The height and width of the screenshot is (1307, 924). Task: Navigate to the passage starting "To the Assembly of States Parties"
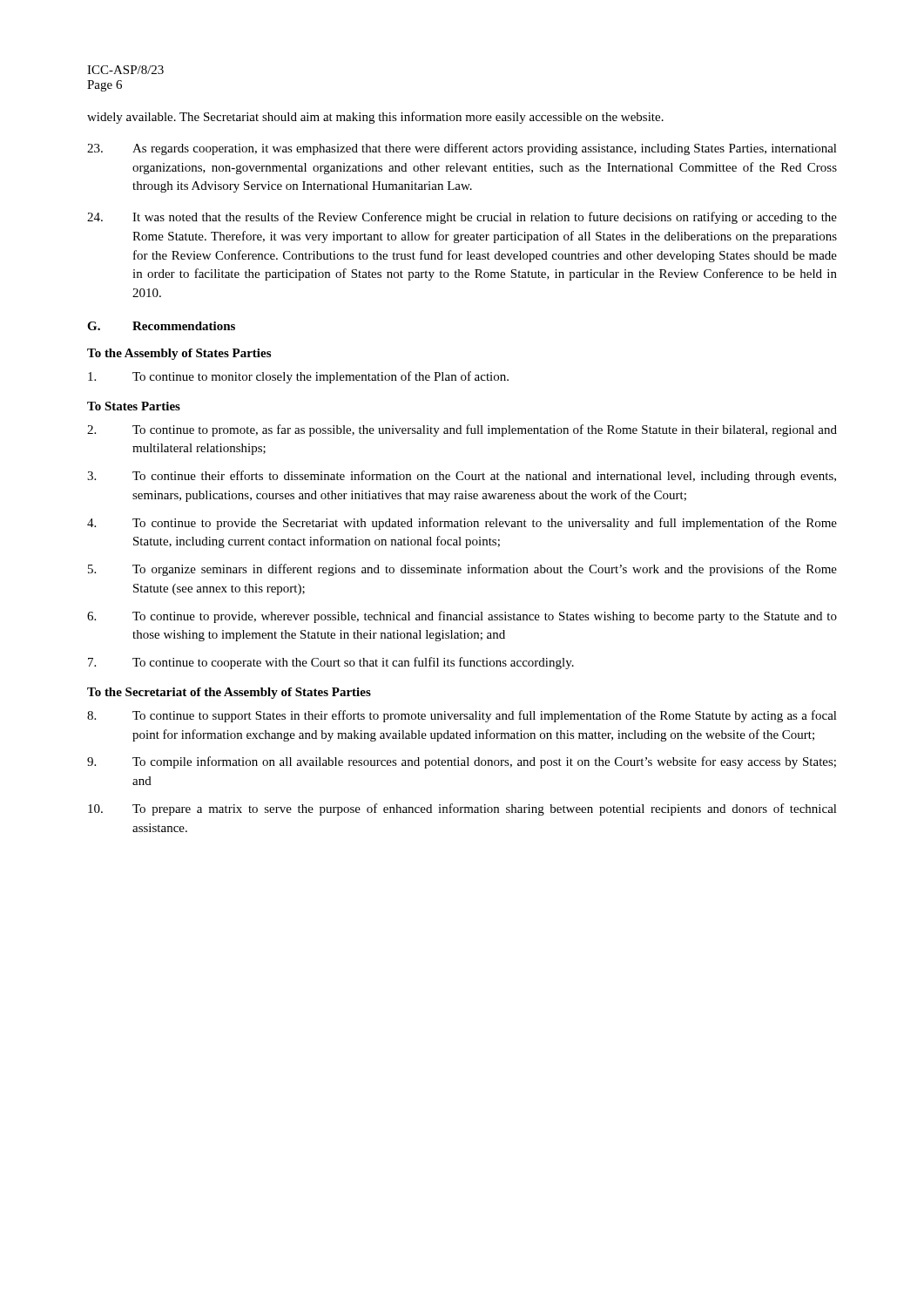pos(179,354)
